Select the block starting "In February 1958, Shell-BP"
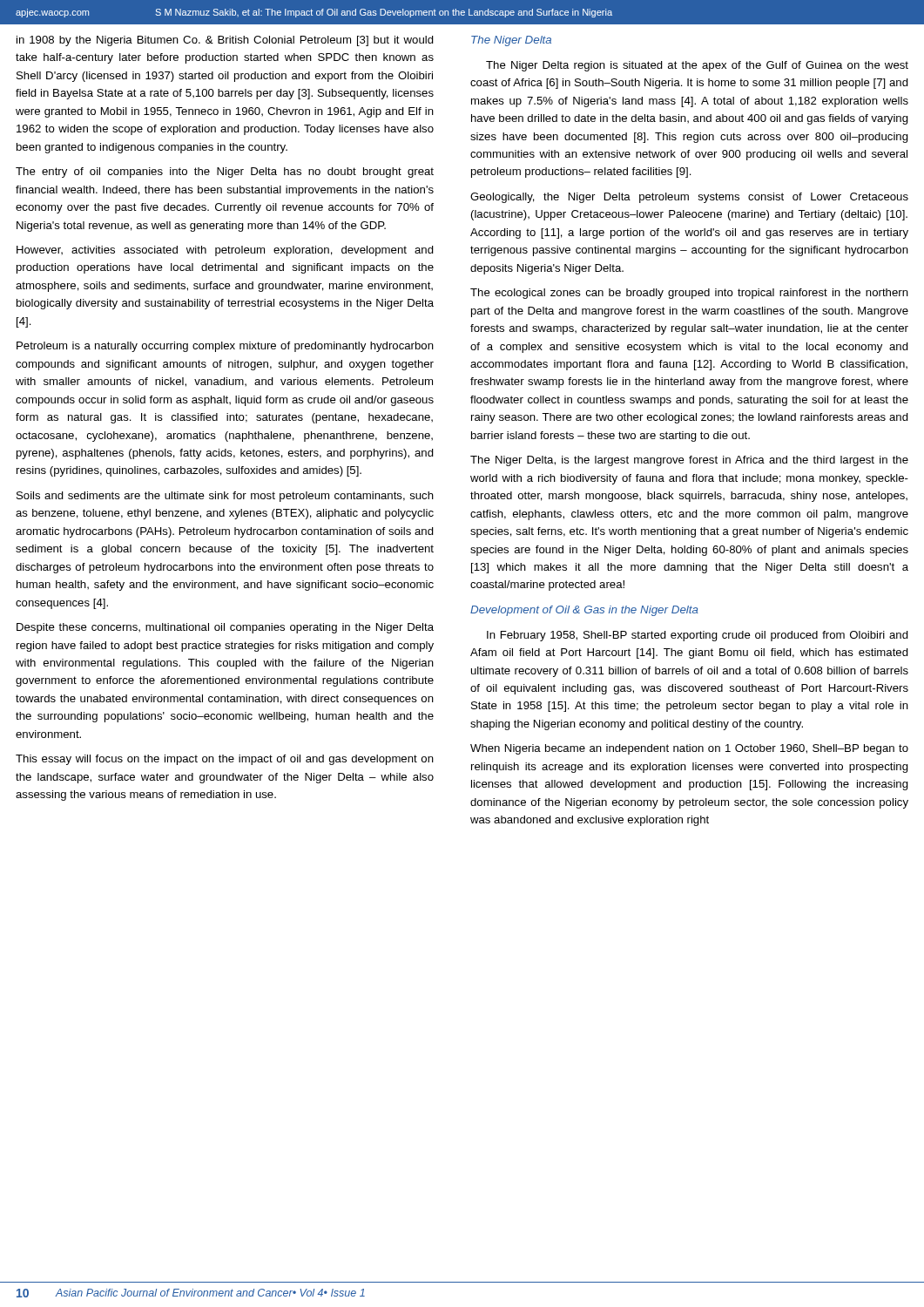 click(689, 680)
